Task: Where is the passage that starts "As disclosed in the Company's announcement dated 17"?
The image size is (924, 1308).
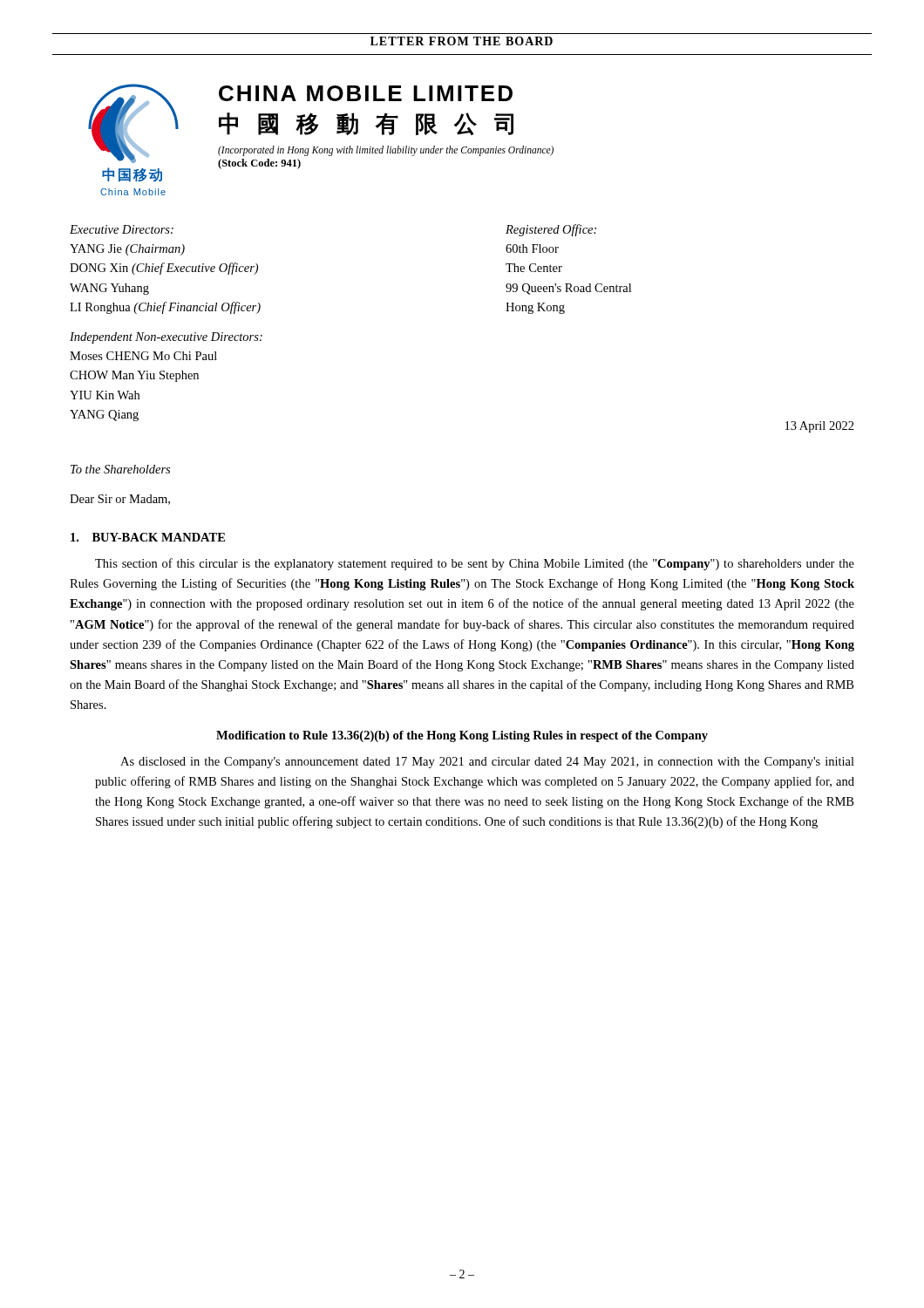Action: 475,791
